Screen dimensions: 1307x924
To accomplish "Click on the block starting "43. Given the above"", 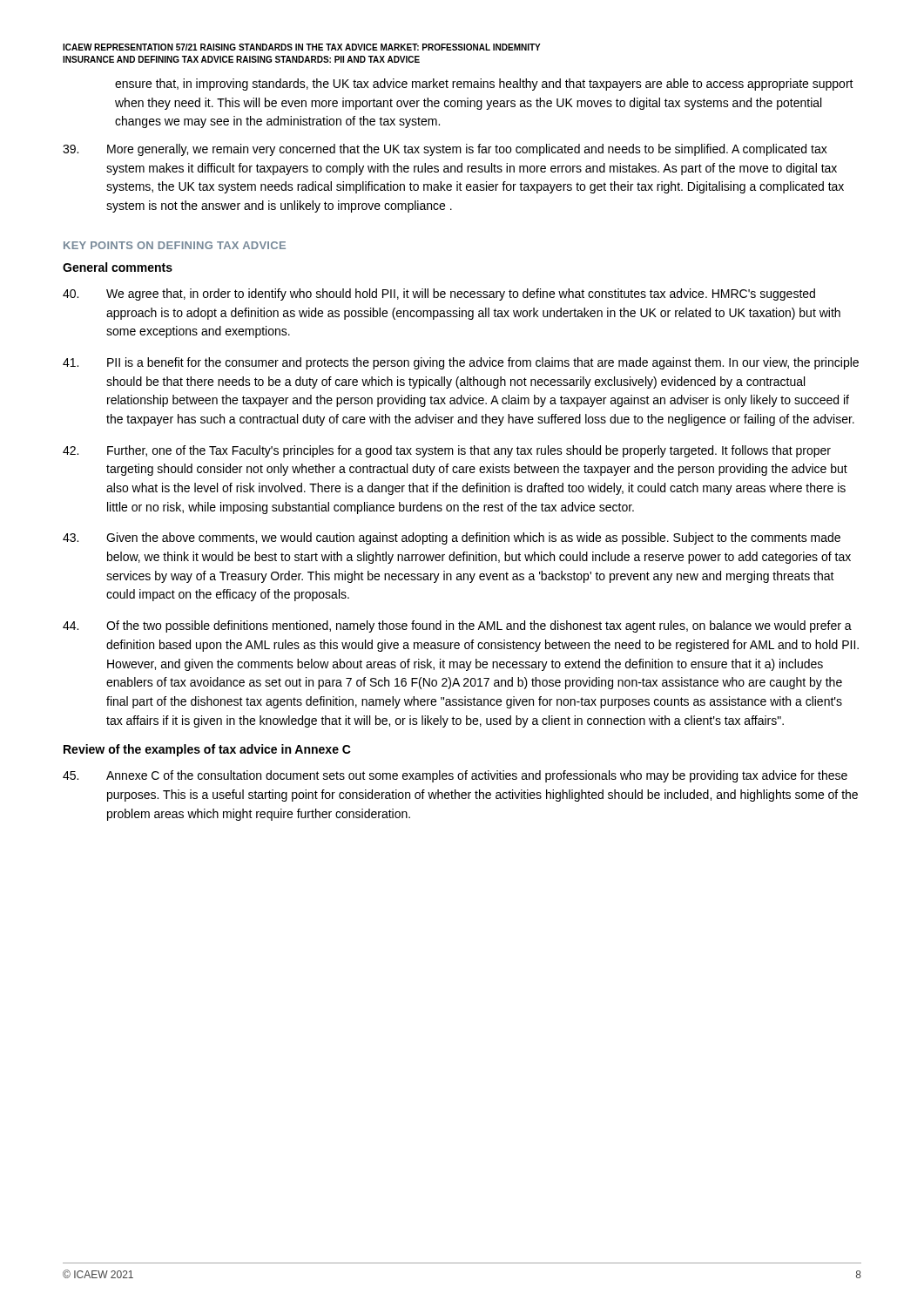I will [x=462, y=567].
